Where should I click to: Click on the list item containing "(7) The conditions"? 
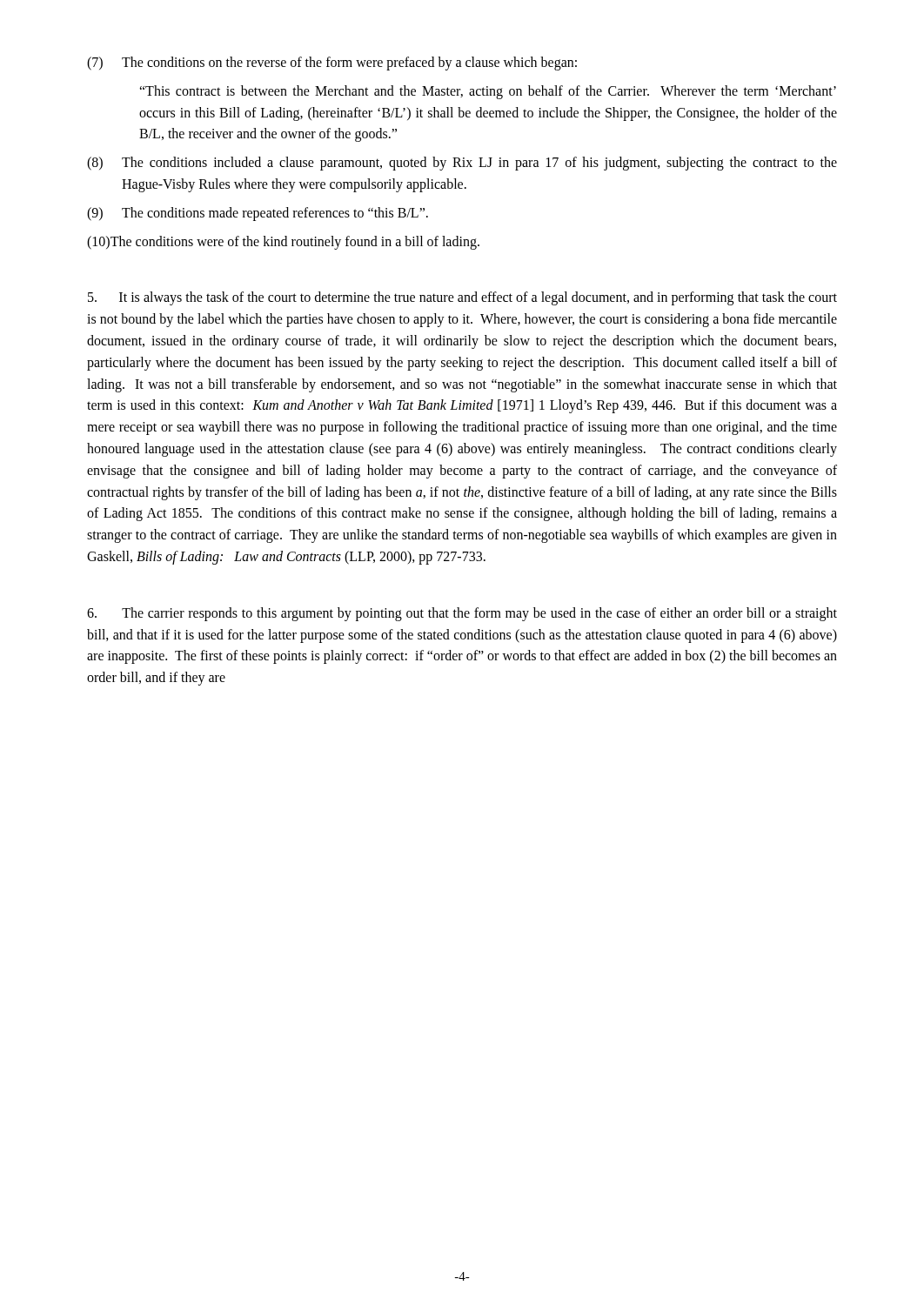(462, 63)
